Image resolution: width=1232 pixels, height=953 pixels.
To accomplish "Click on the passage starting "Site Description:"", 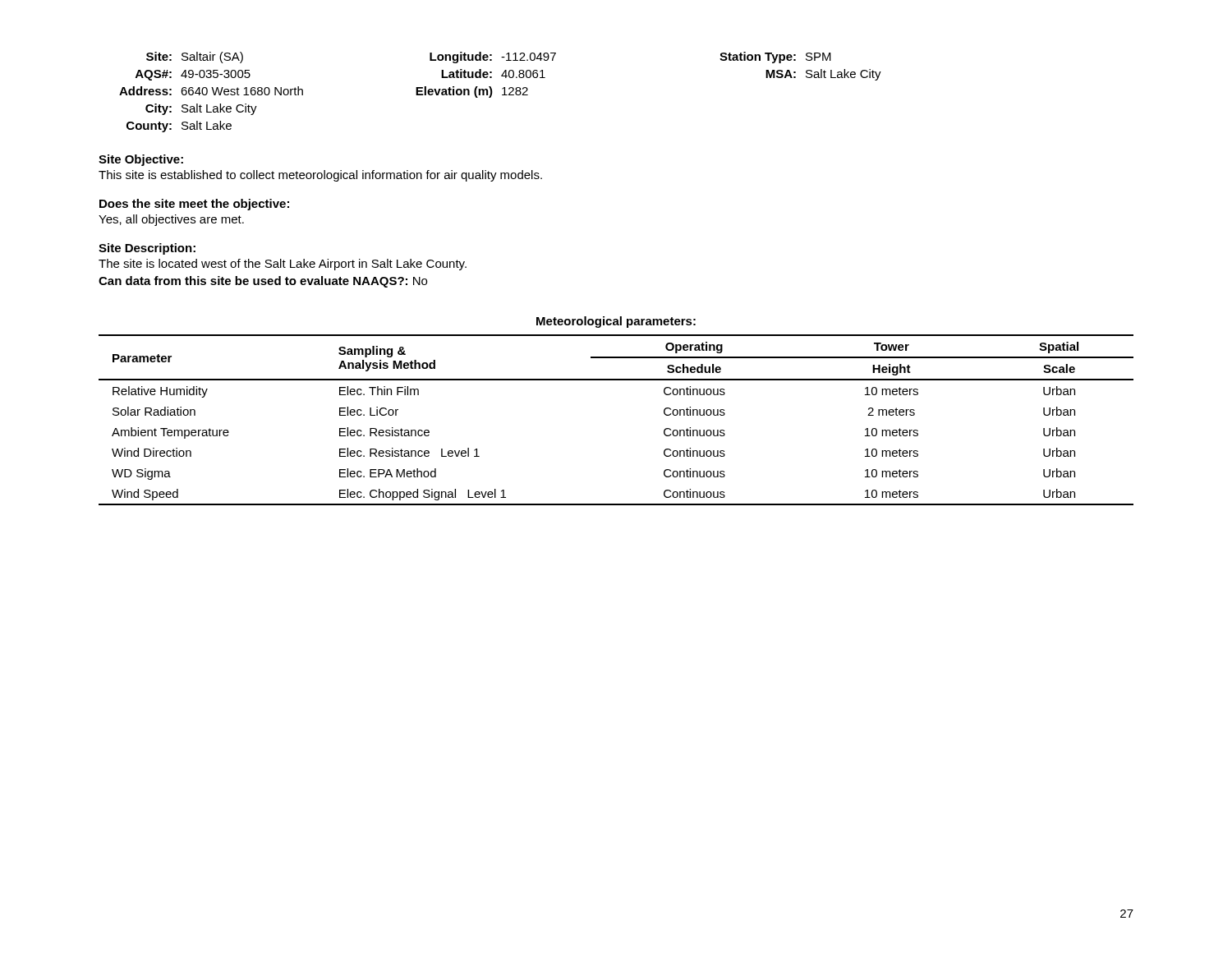I will pyautogui.click(x=148, y=248).
